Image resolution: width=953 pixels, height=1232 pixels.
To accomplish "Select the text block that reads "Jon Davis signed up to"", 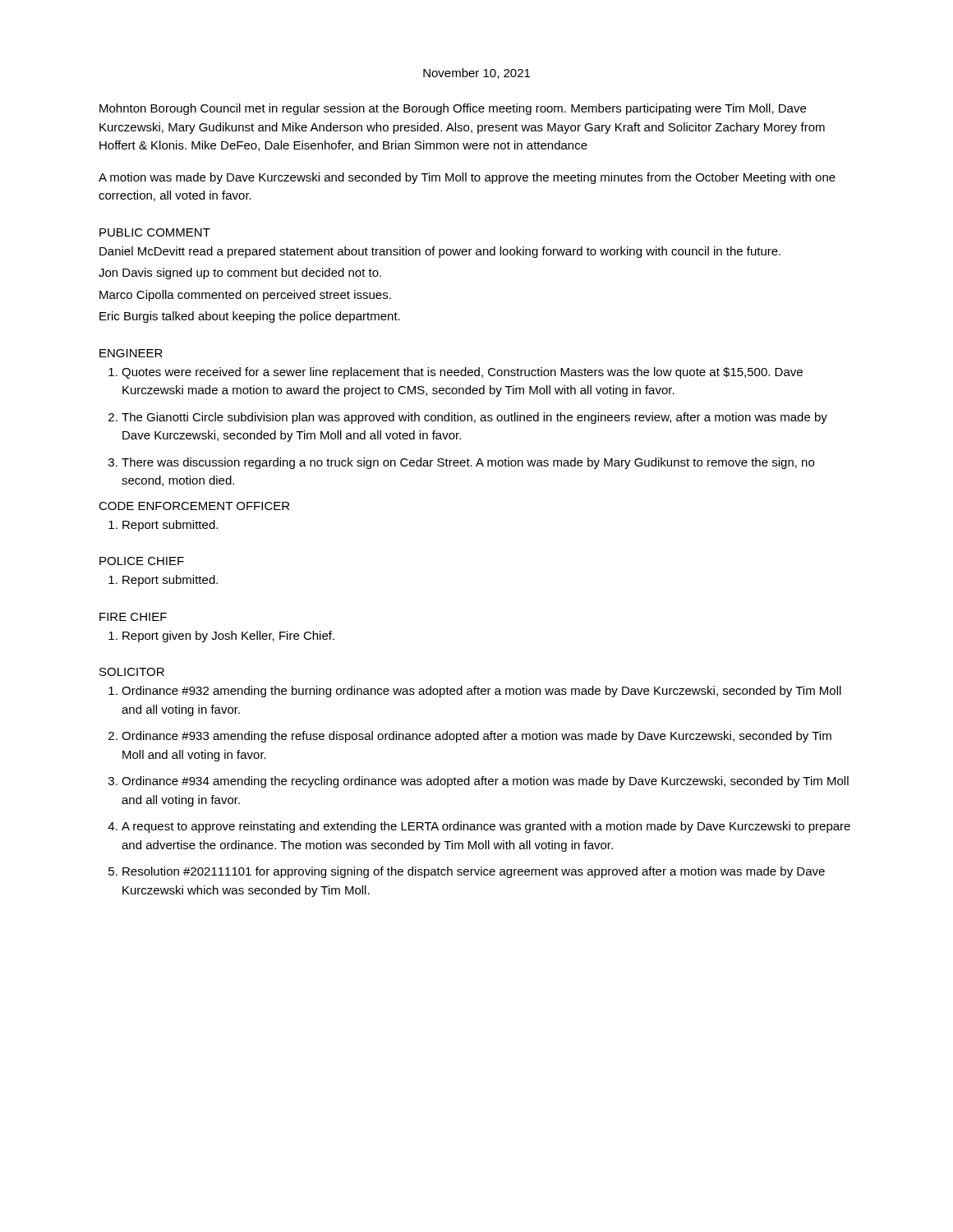I will [240, 272].
